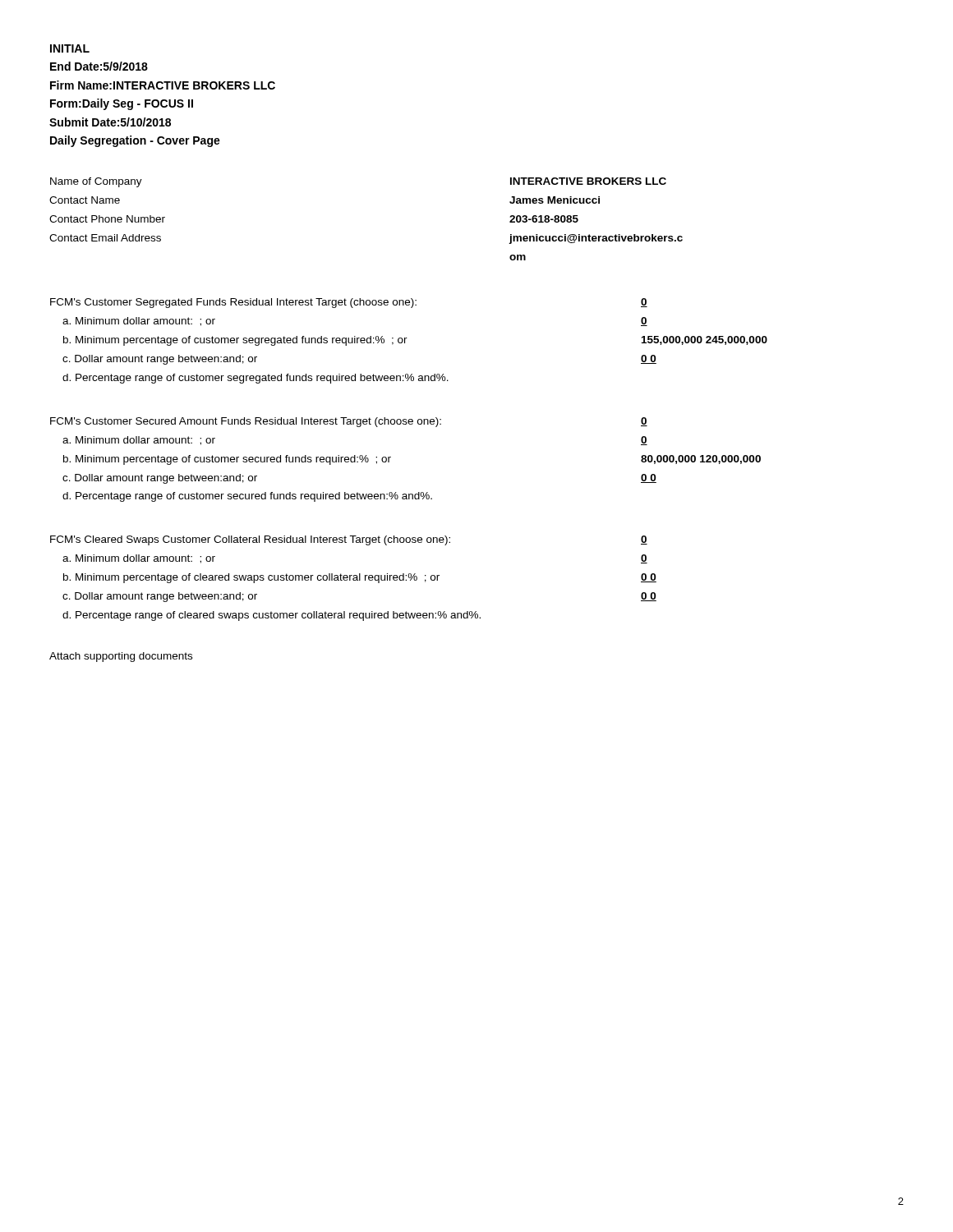Find the text starting "0 0 80,000,000 120,000,000 0 0"

coord(701,449)
